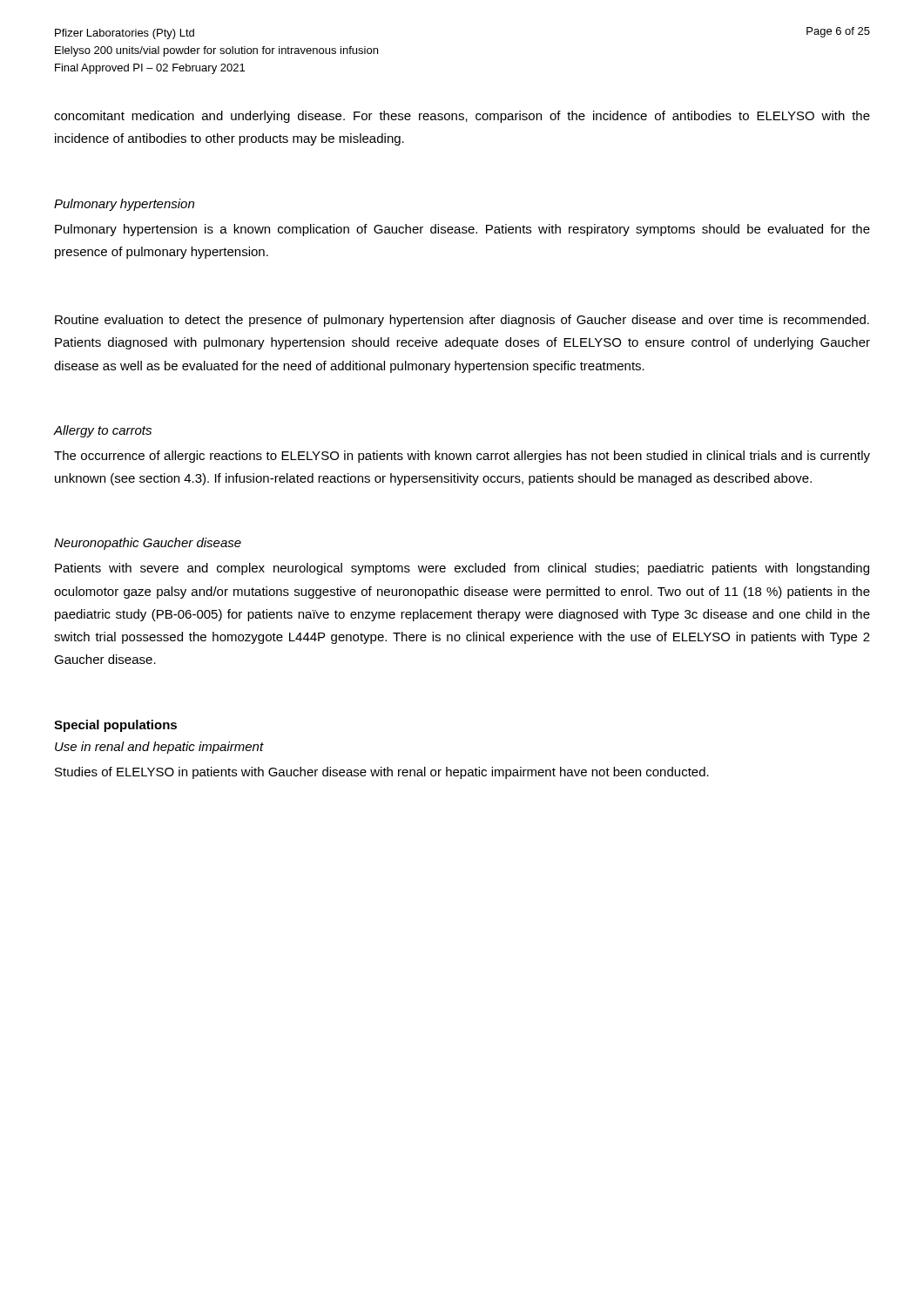
Task: Click where it says "Special populations"
Action: click(x=116, y=724)
